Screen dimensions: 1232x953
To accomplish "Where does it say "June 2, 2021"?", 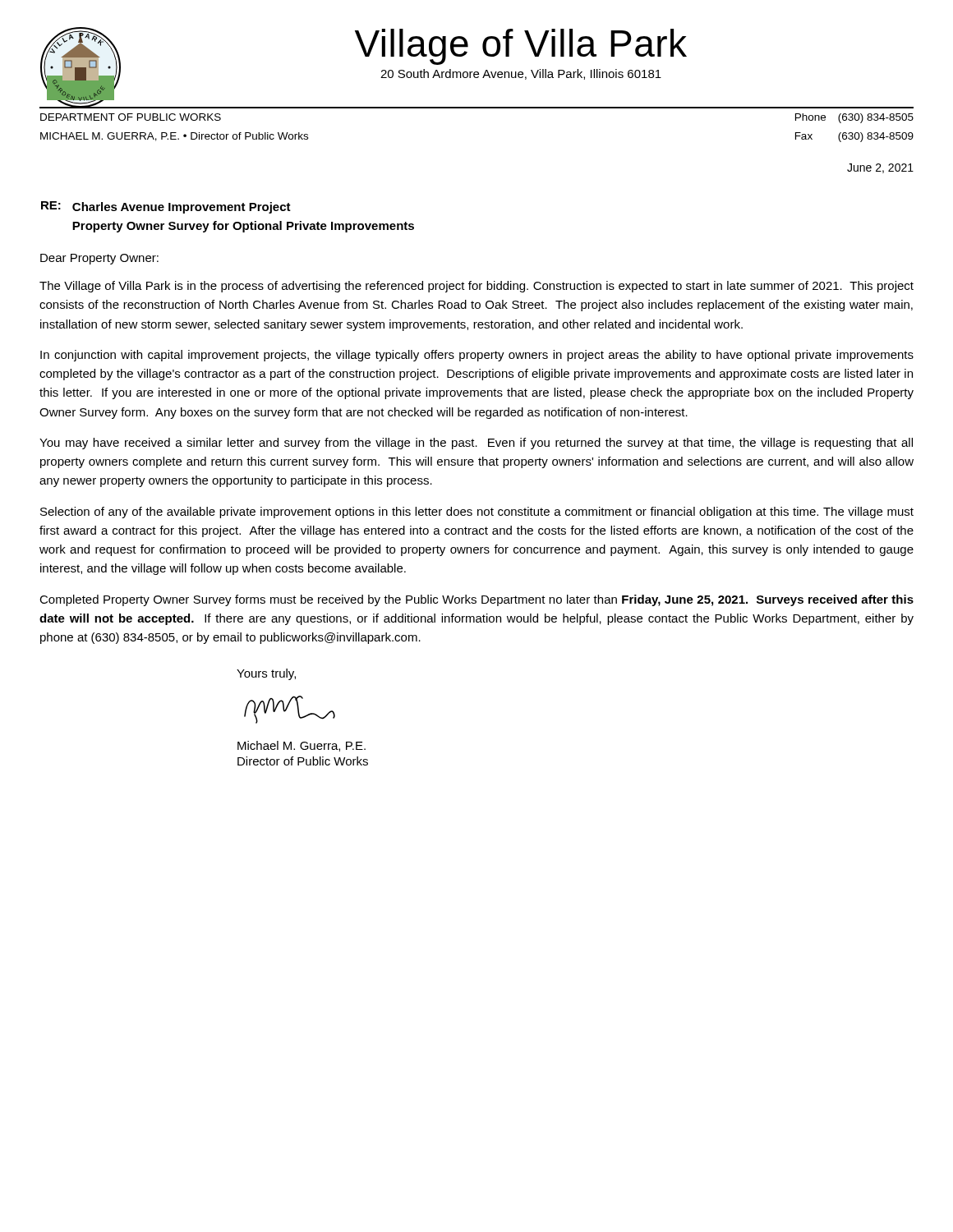I will (880, 168).
